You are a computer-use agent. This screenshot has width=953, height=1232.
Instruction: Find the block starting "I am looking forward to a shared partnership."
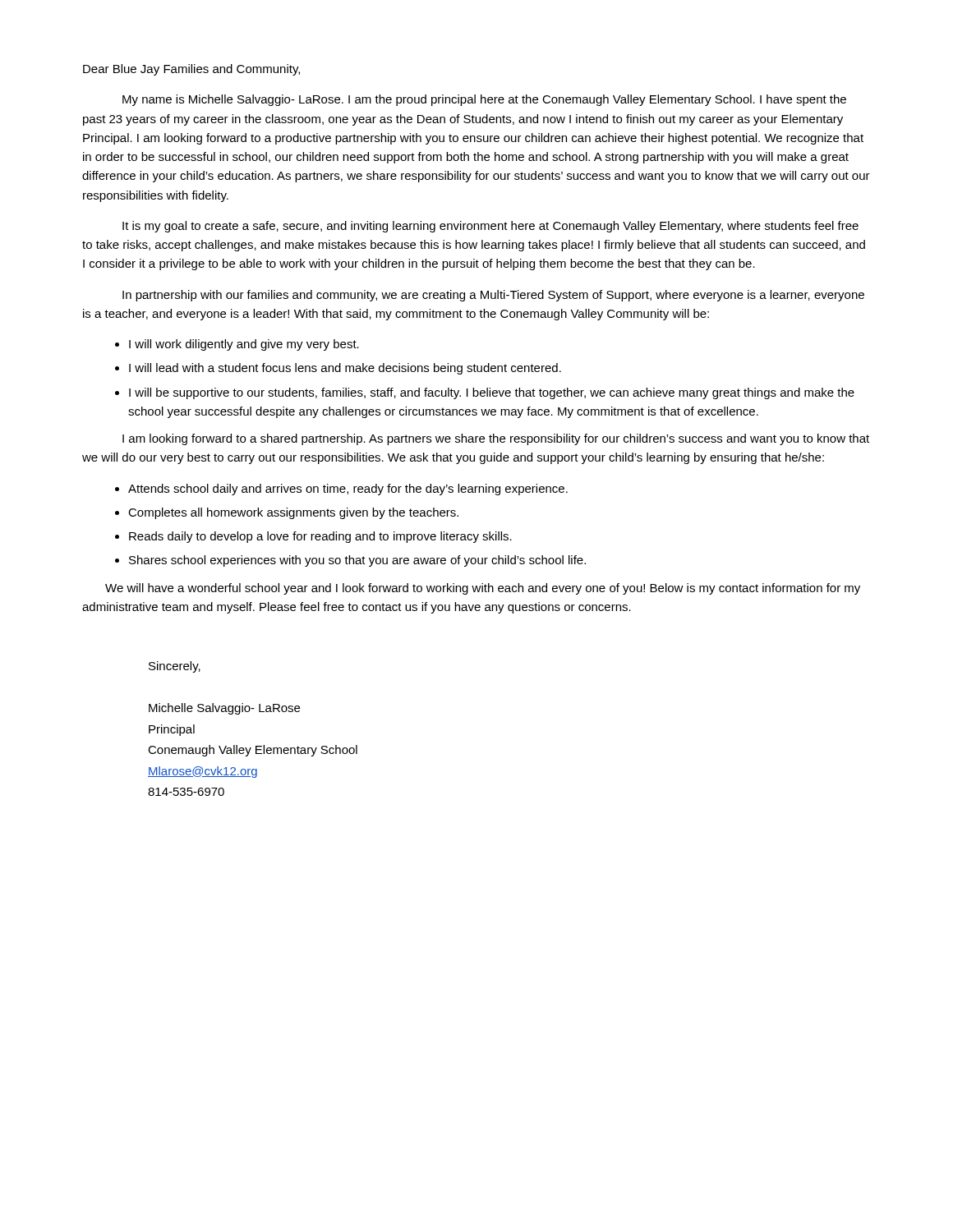[x=476, y=448]
